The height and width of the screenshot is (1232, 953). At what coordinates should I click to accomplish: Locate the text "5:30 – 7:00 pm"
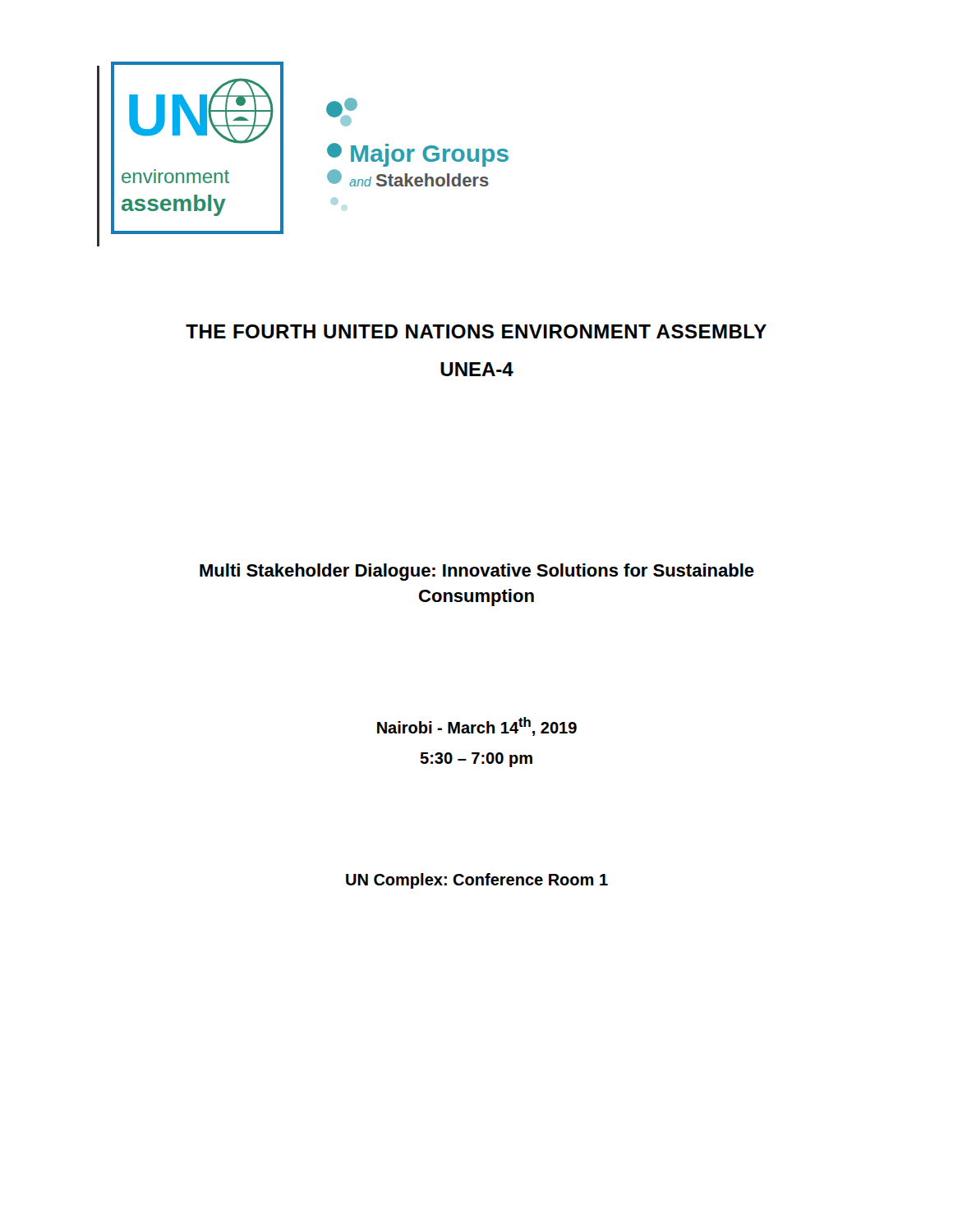[476, 758]
